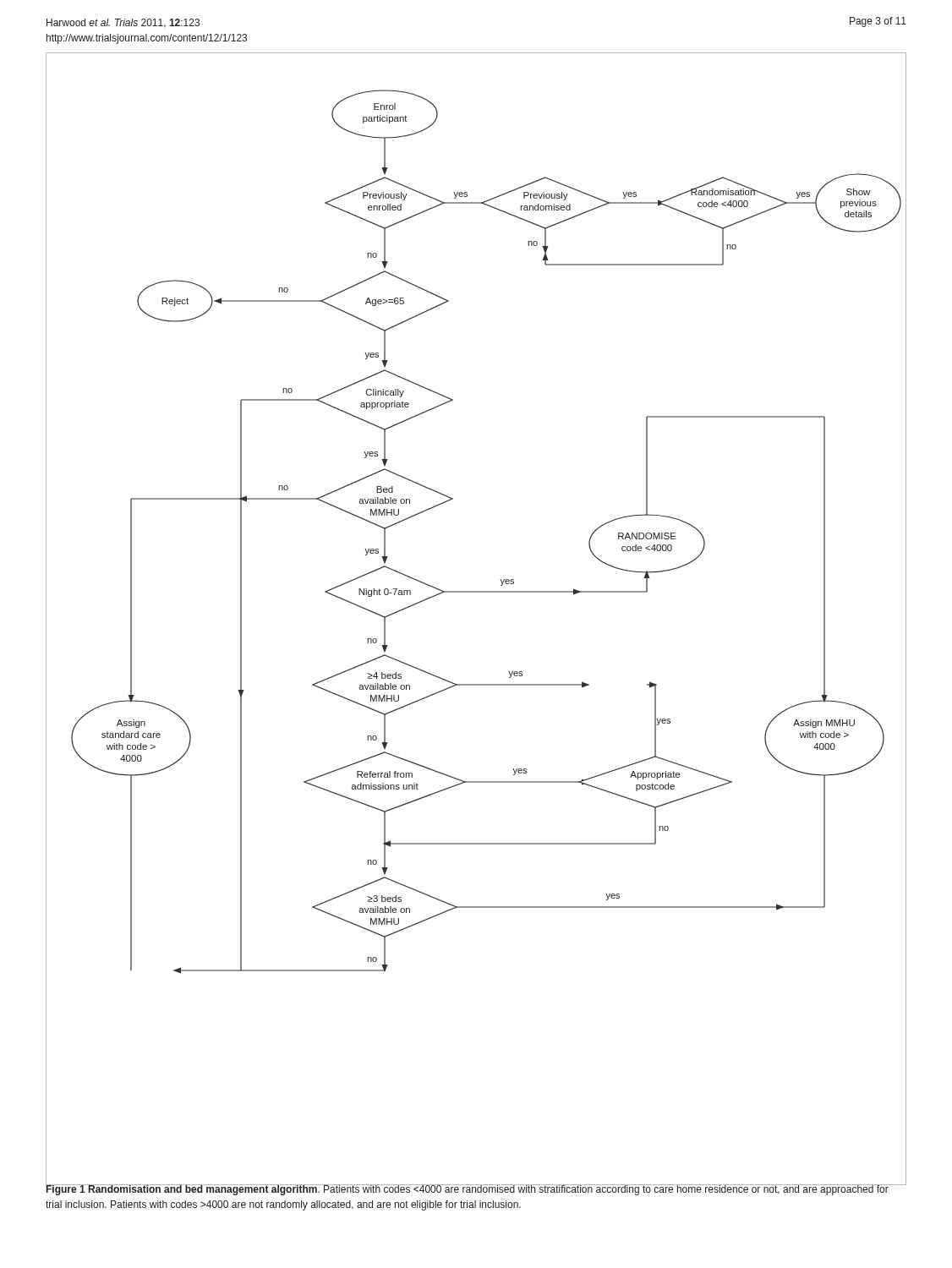
Task: Select the flowchart
Action: click(x=476, y=619)
